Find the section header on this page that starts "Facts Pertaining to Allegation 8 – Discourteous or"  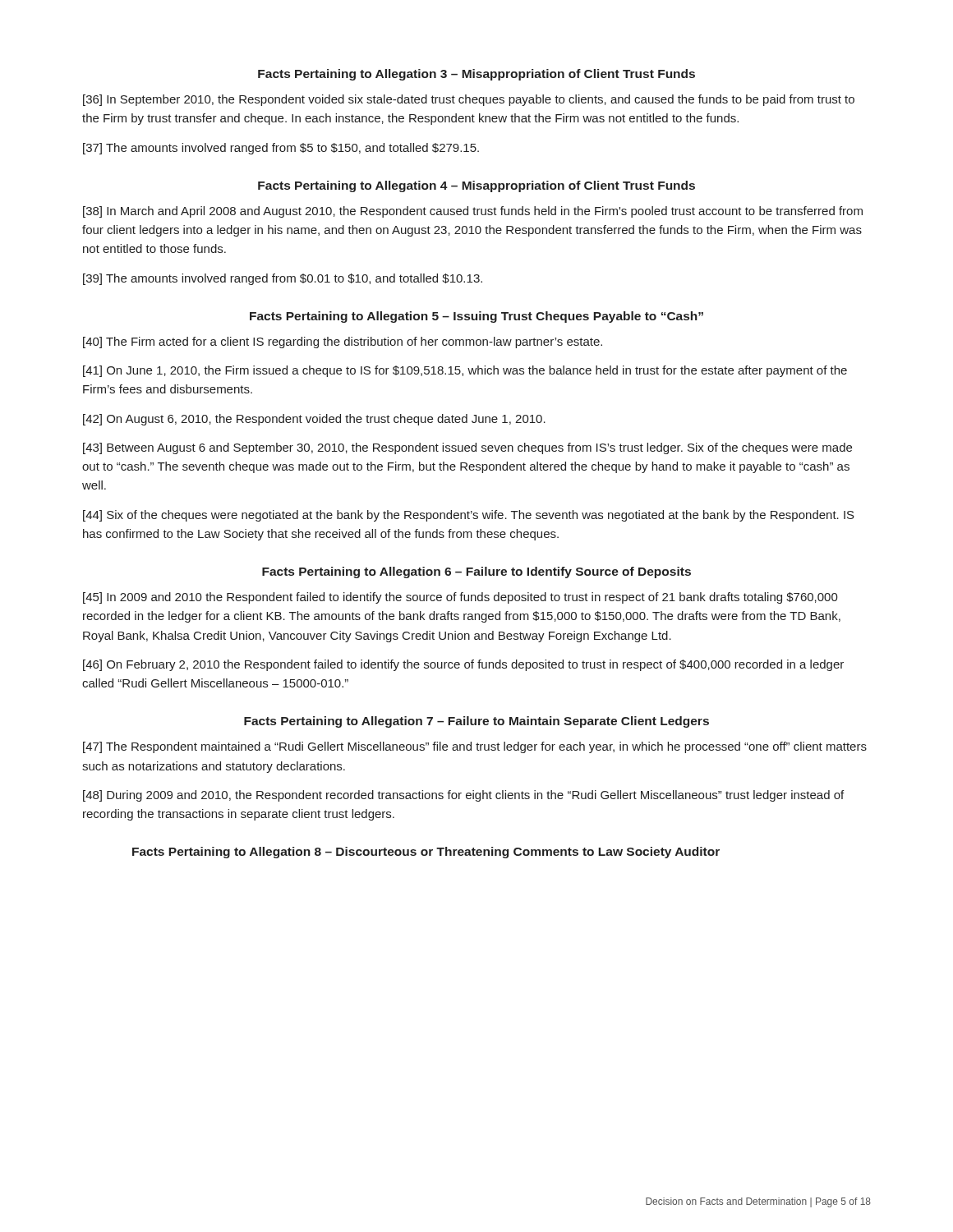(426, 851)
